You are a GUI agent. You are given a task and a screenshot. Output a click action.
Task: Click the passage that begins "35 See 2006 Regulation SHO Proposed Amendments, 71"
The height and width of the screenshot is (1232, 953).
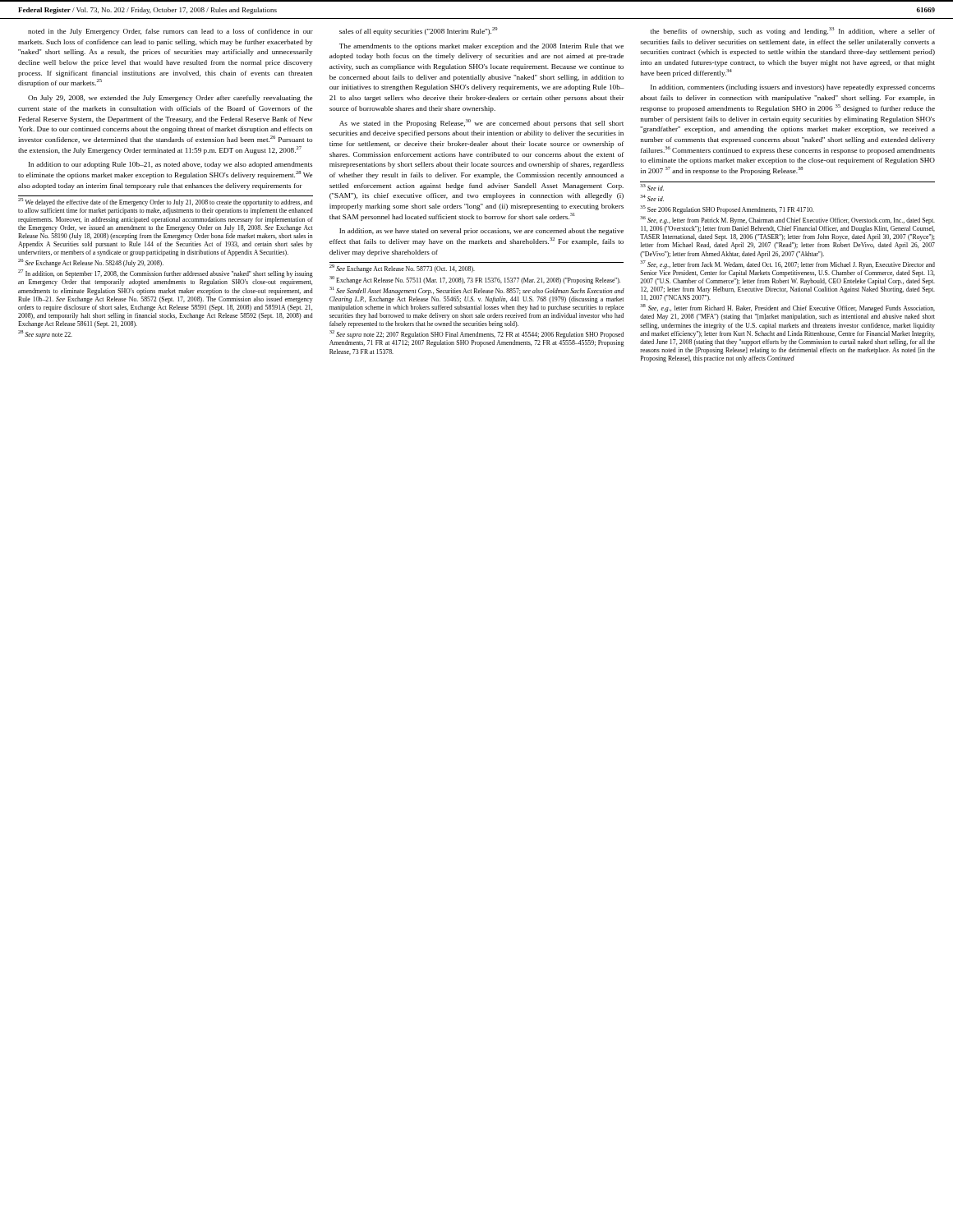point(788,210)
